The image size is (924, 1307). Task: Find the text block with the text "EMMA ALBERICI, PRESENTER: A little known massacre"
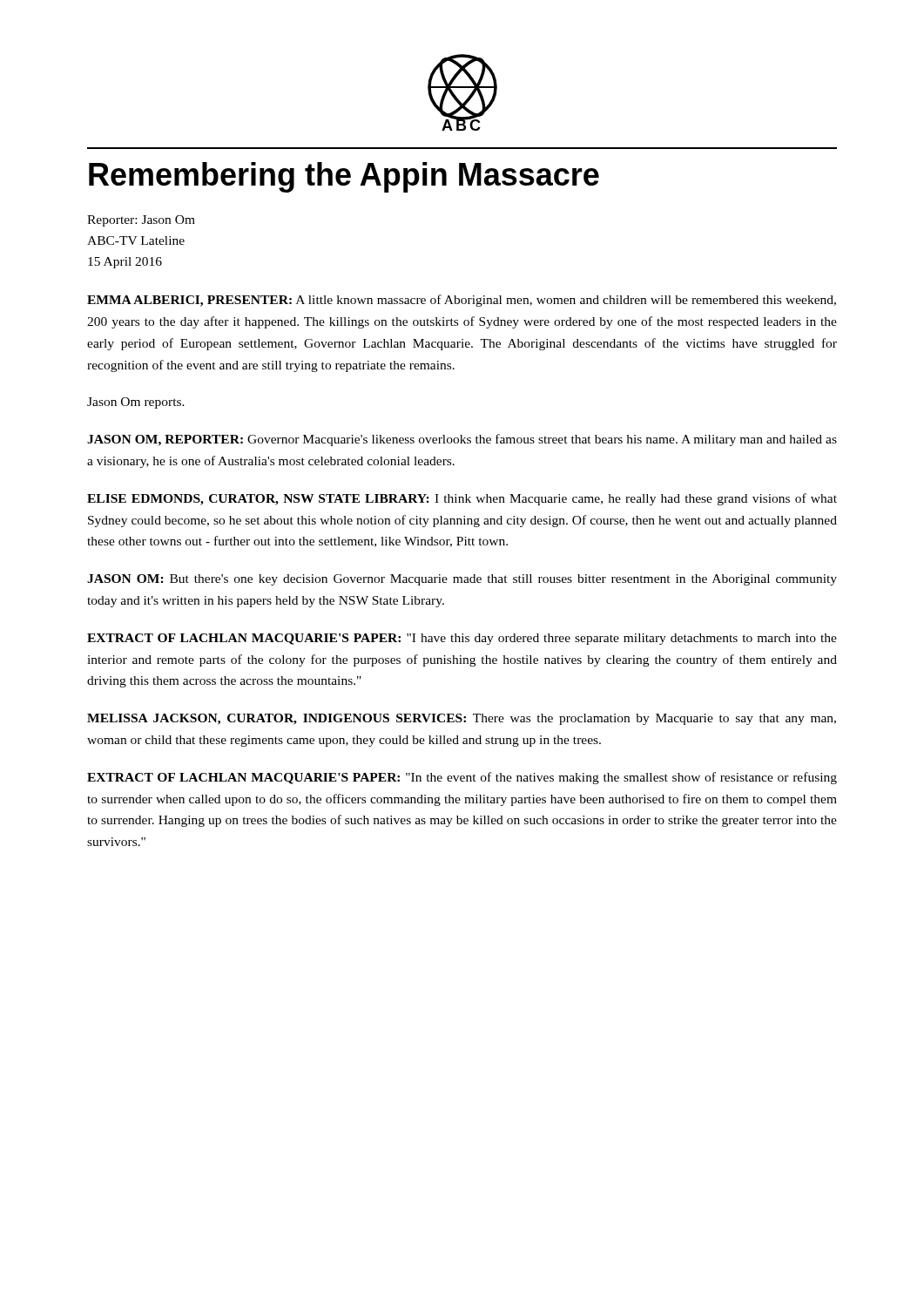pyautogui.click(x=462, y=332)
